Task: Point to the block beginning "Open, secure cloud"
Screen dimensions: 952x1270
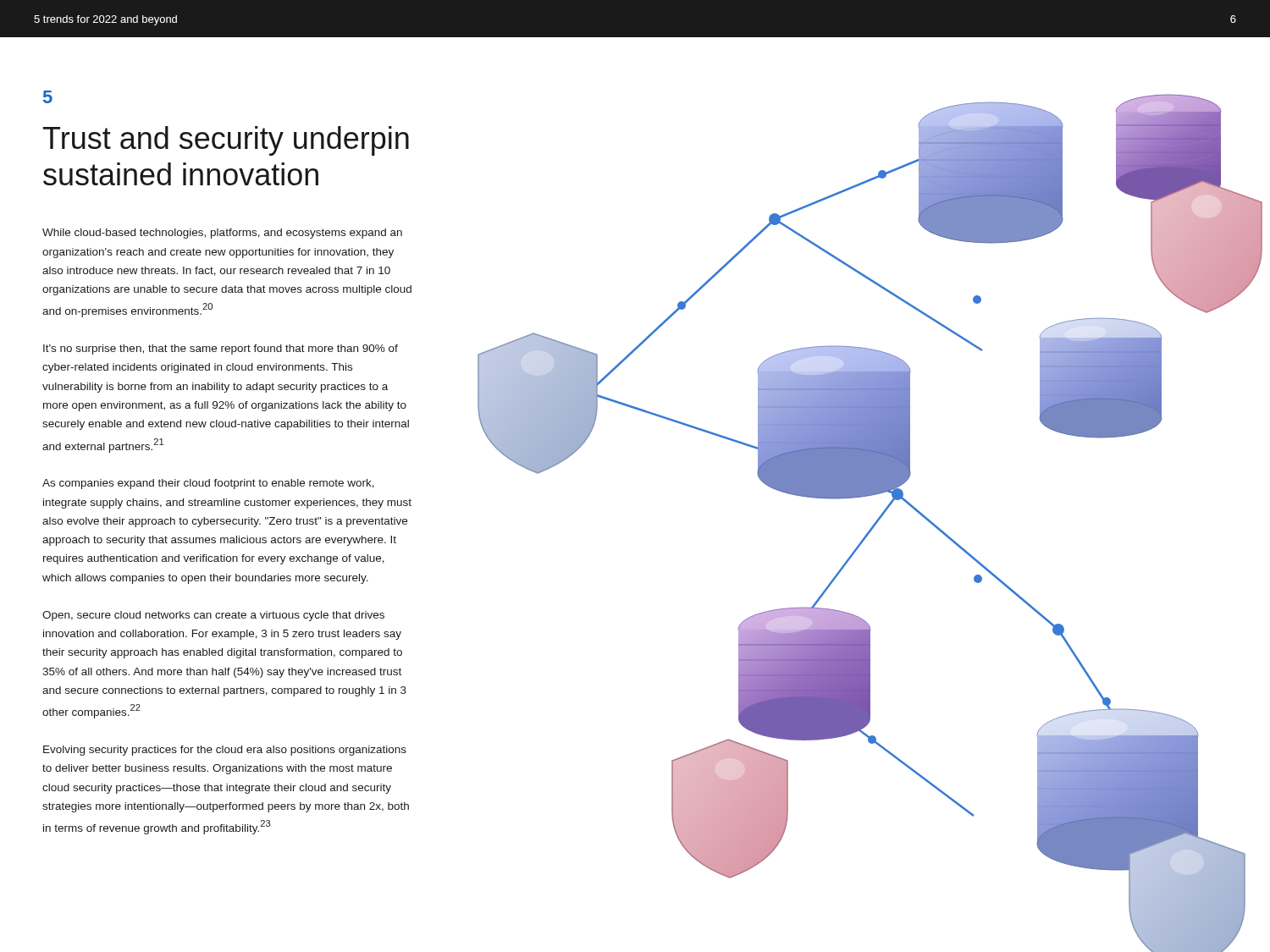Action: 224,663
